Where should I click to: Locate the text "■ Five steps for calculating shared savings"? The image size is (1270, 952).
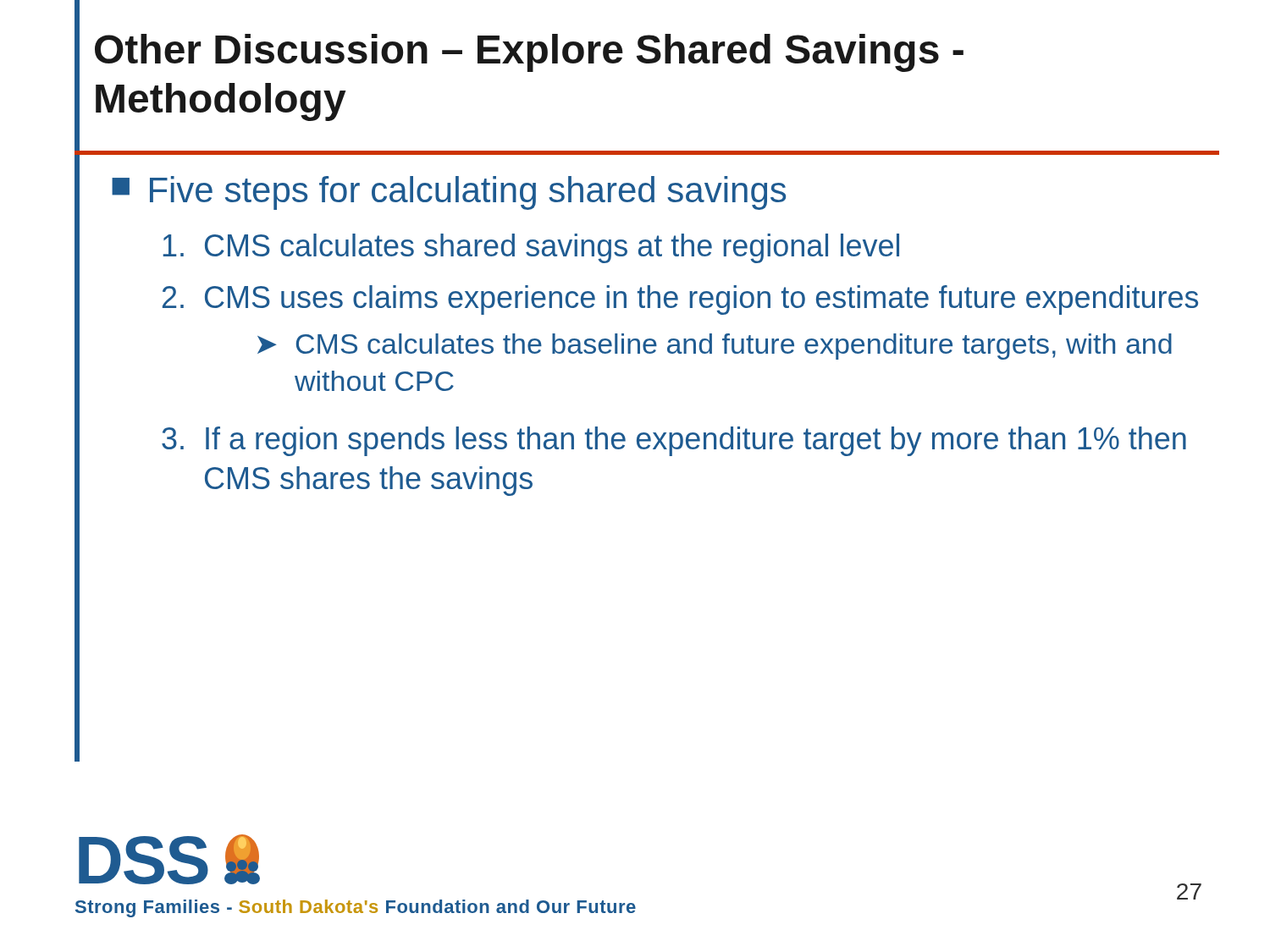pyautogui.click(x=449, y=191)
